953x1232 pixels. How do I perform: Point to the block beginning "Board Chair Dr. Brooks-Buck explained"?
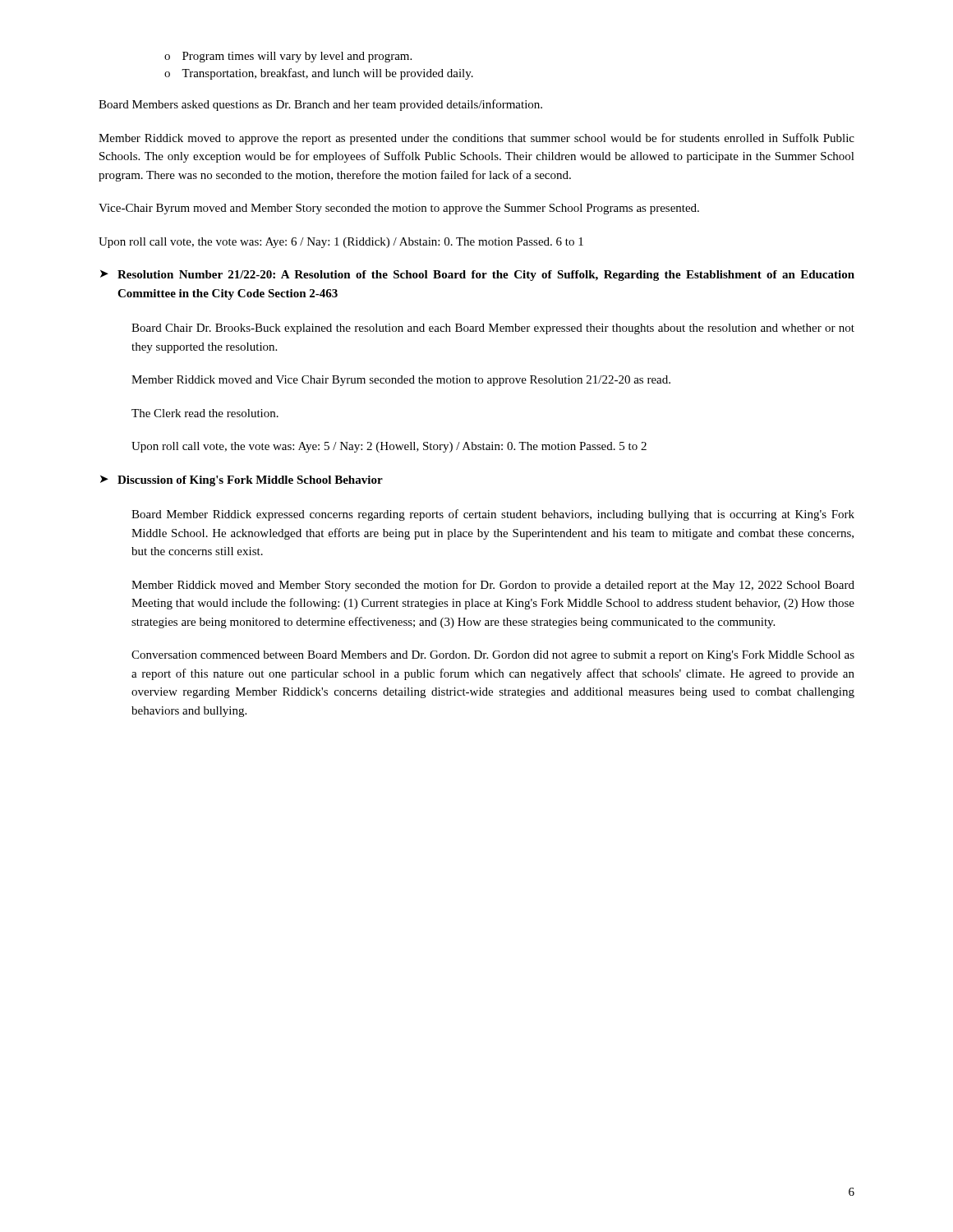point(493,337)
